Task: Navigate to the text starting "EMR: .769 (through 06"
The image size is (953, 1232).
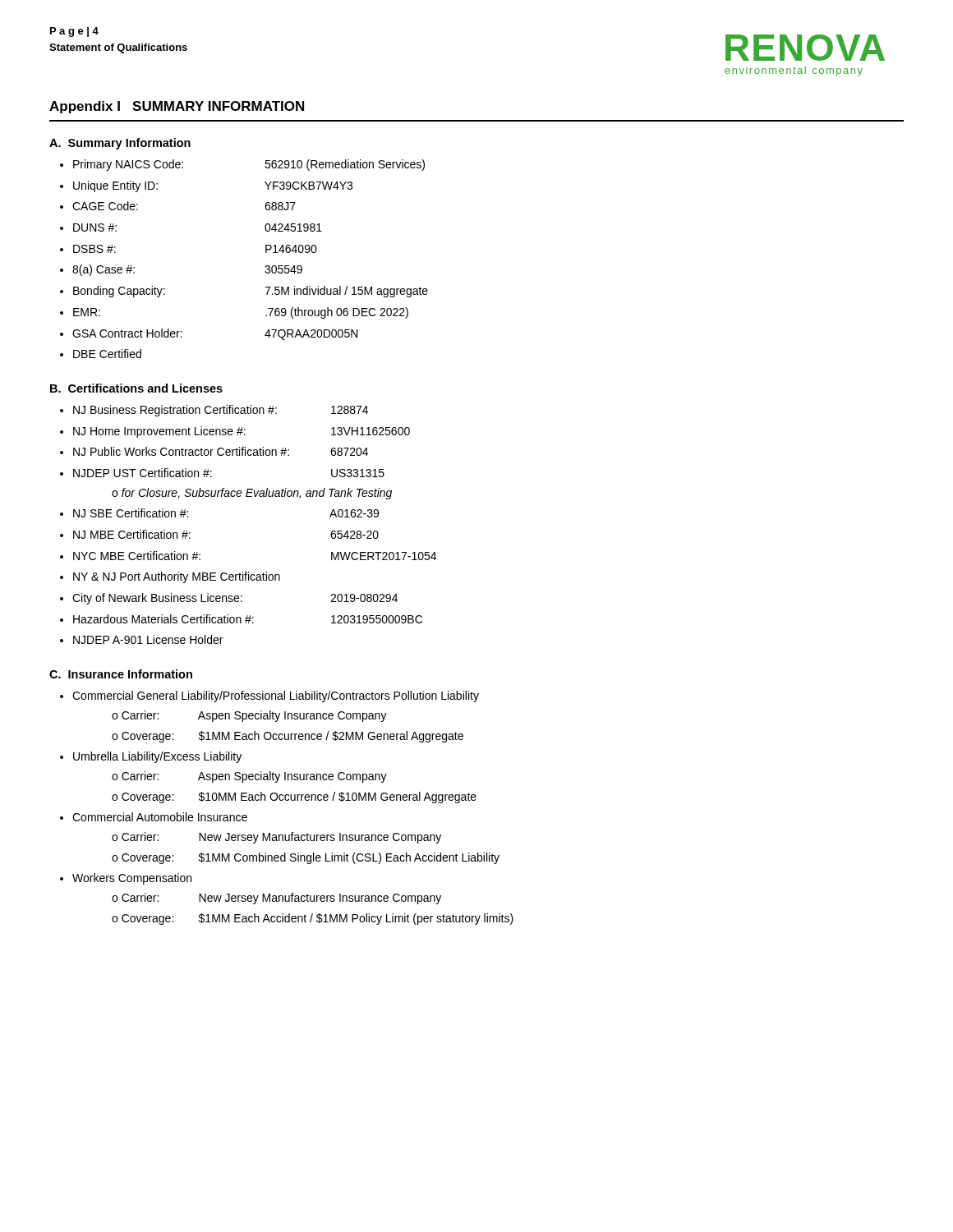Action: tap(84, 313)
